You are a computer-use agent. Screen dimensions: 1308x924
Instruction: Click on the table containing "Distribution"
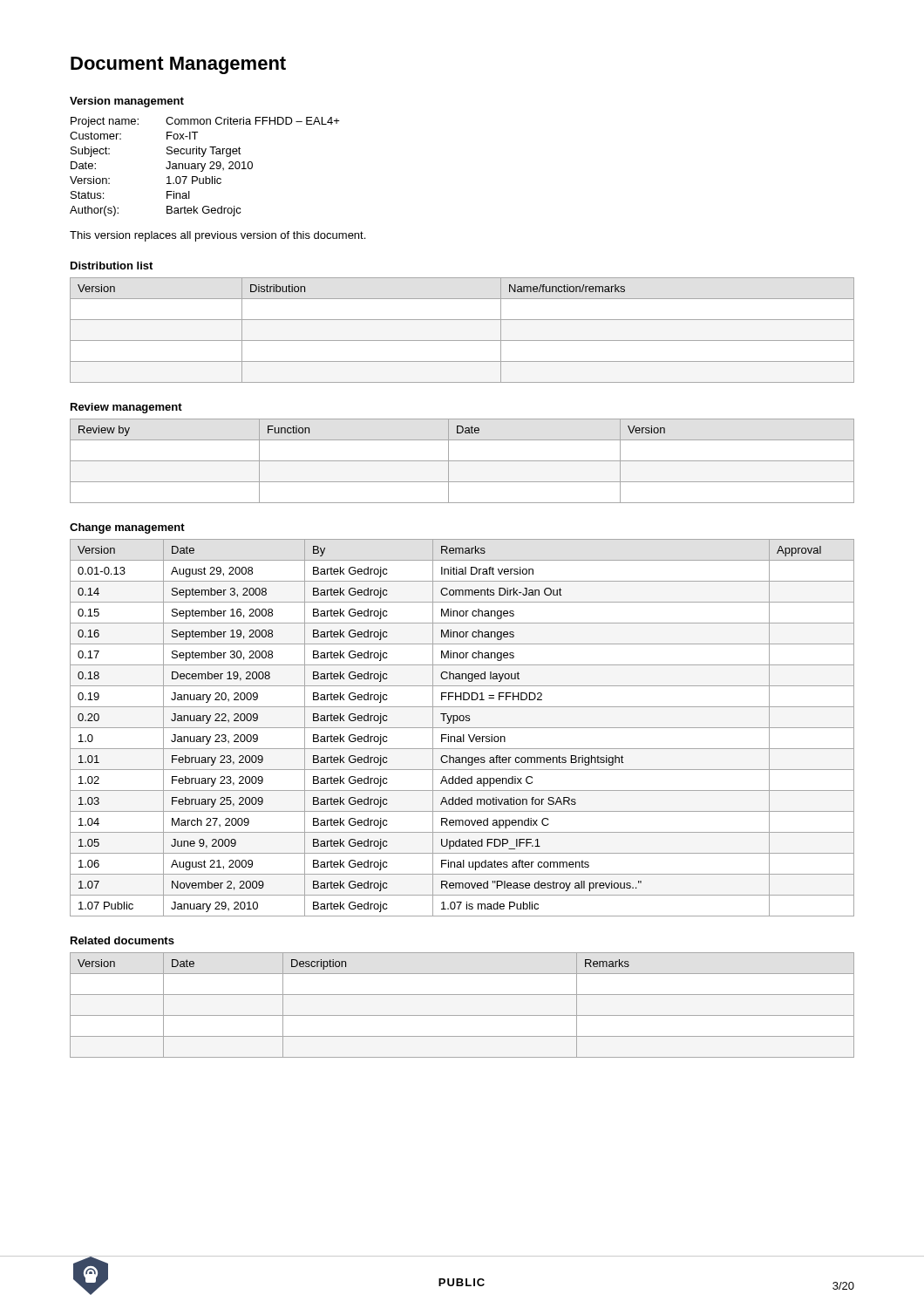(x=462, y=330)
